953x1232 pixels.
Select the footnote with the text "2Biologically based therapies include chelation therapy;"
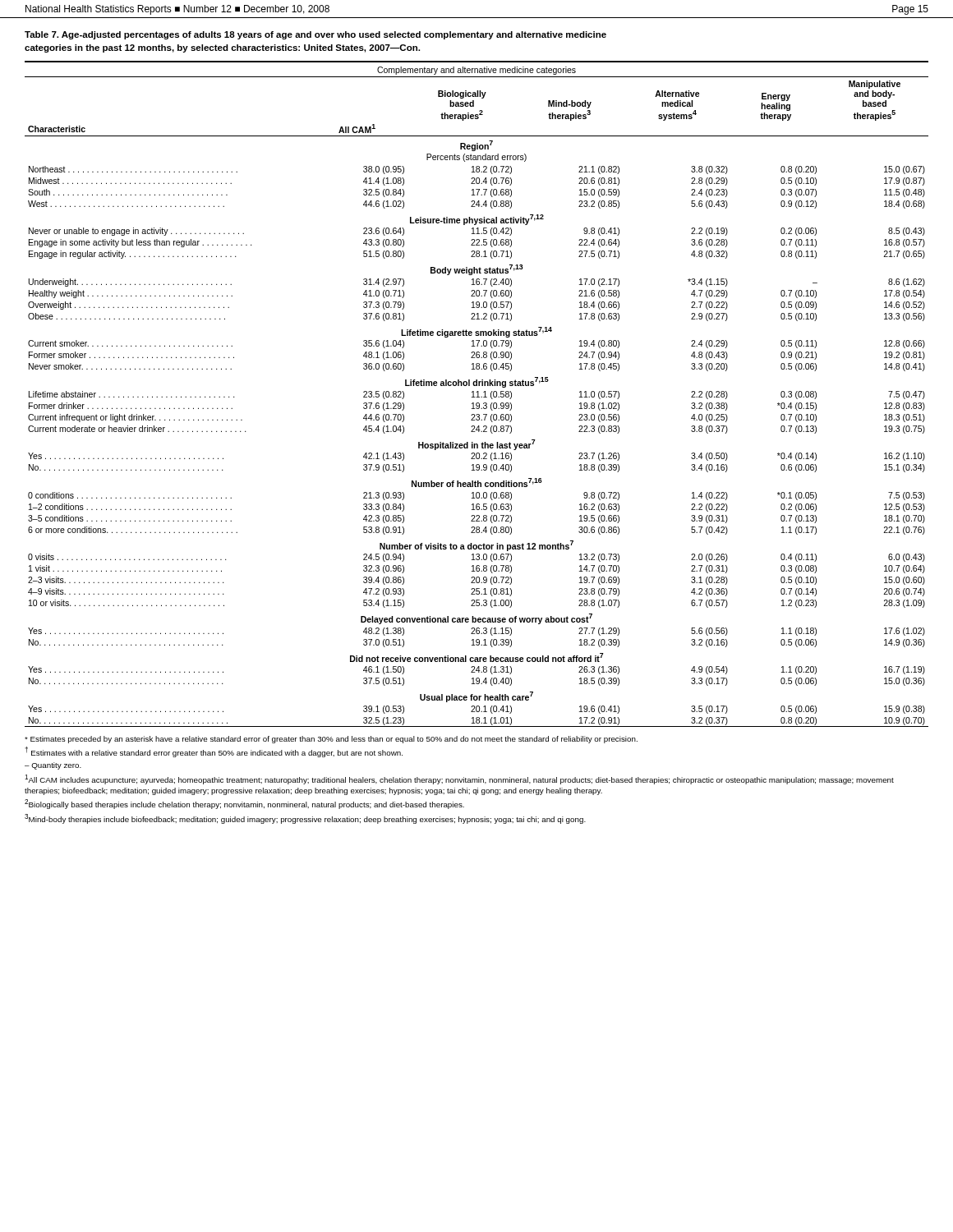point(245,804)
